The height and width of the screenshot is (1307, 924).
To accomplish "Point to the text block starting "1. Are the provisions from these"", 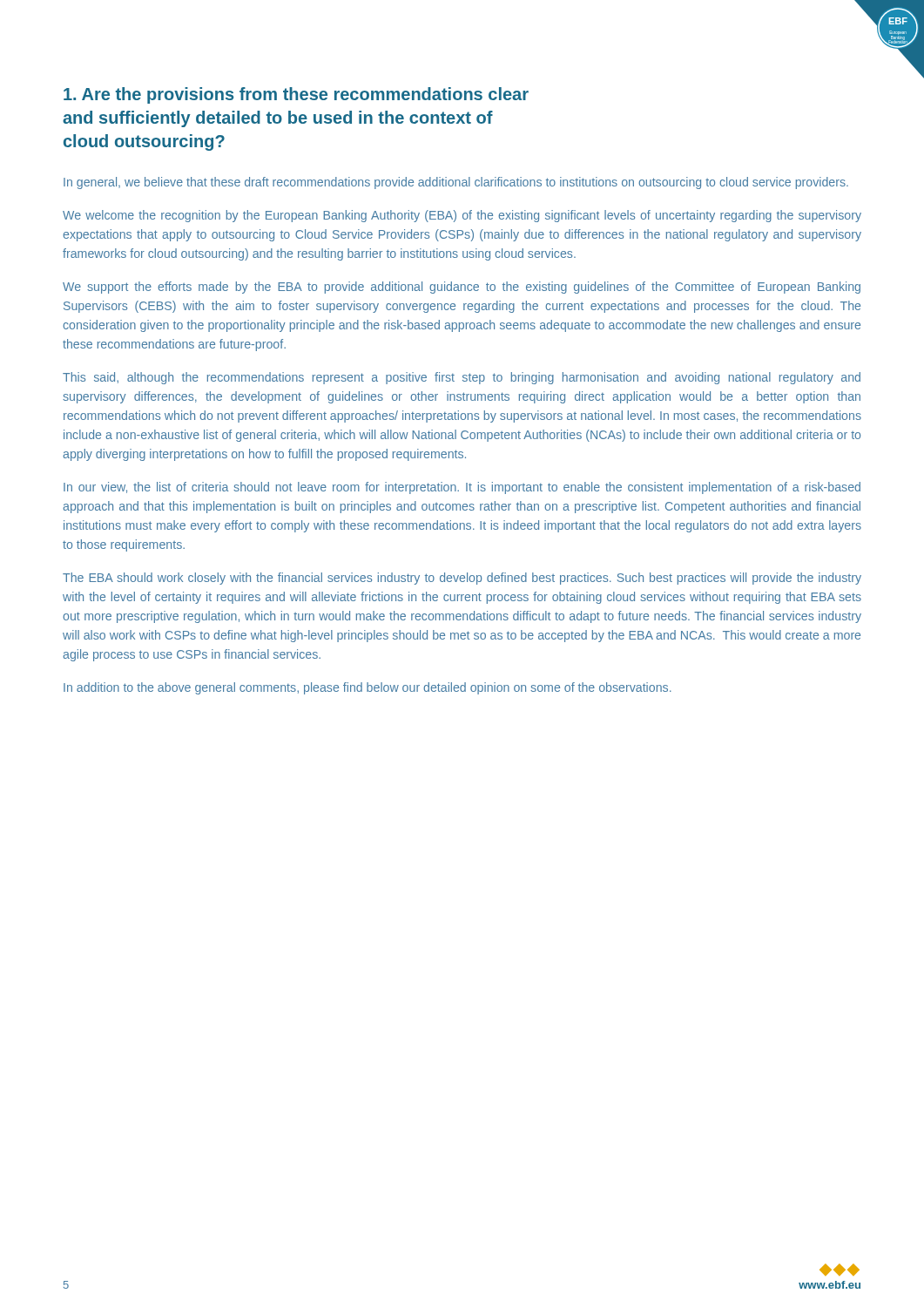I will [296, 118].
